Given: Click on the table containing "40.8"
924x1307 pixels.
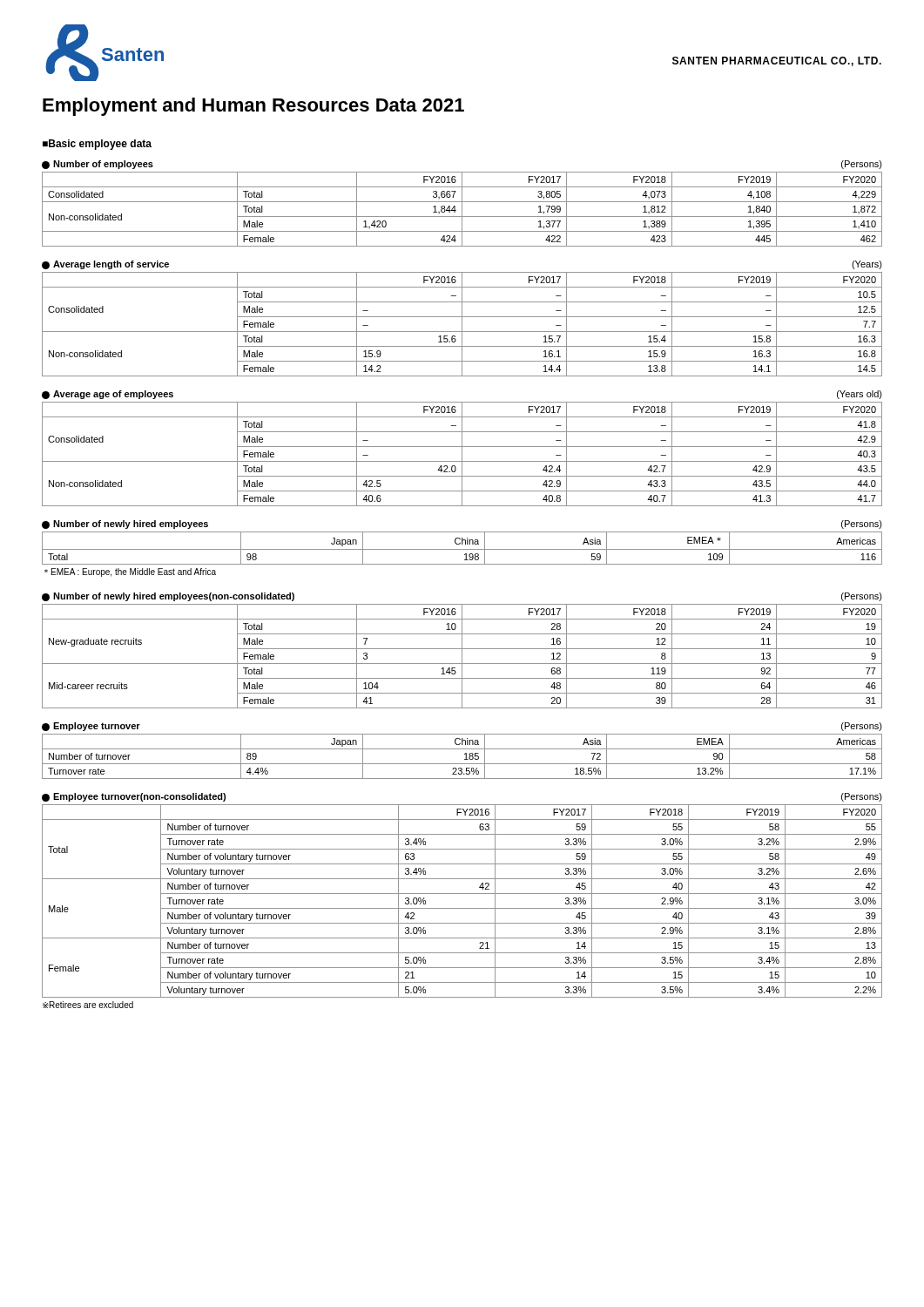Looking at the screenshot, I should tap(462, 447).
